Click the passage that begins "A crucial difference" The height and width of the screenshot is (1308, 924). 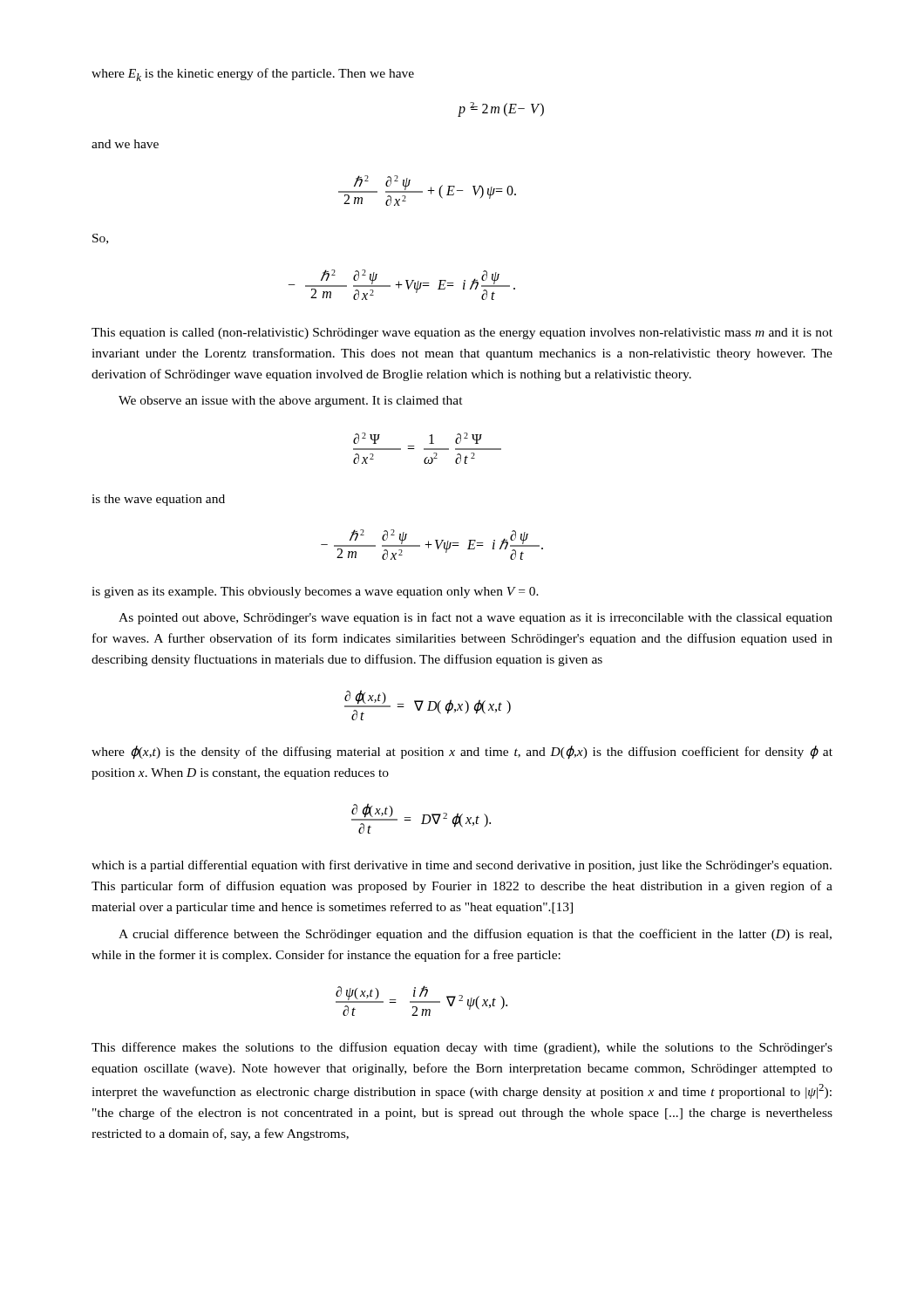462,944
